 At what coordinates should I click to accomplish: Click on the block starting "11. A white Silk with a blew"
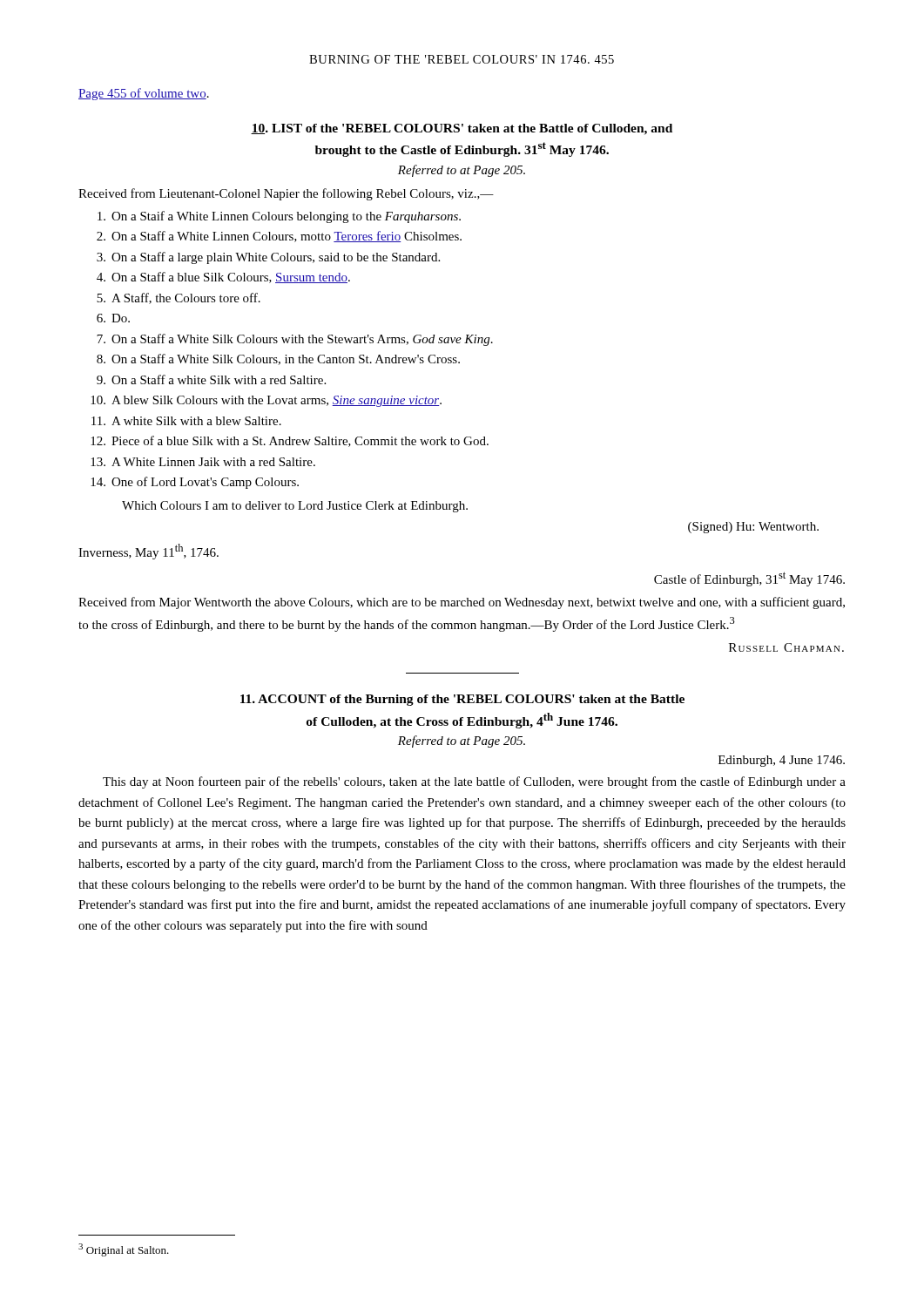tap(186, 421)
